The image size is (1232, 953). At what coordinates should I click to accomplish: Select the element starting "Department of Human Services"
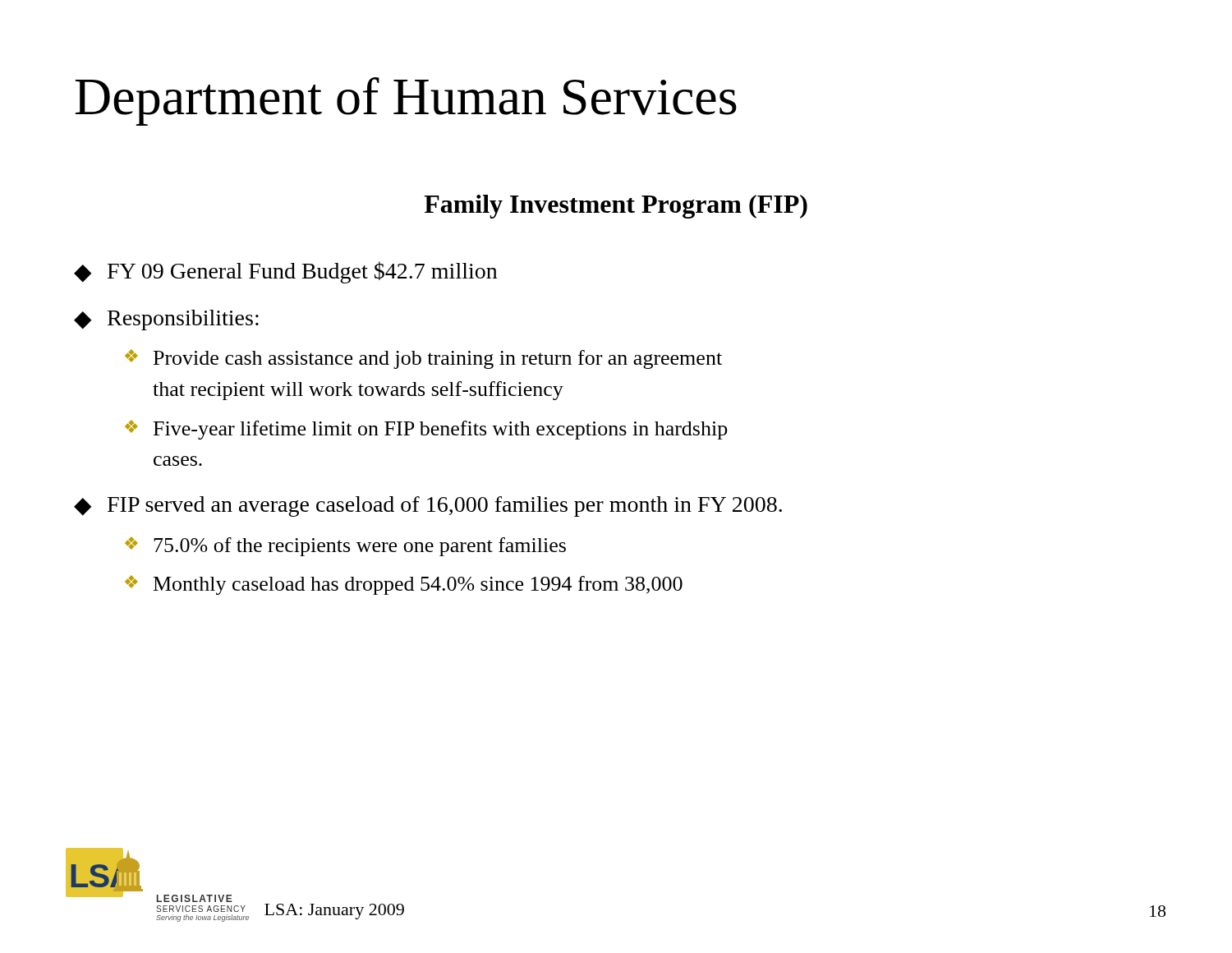(x=616, y=97)
